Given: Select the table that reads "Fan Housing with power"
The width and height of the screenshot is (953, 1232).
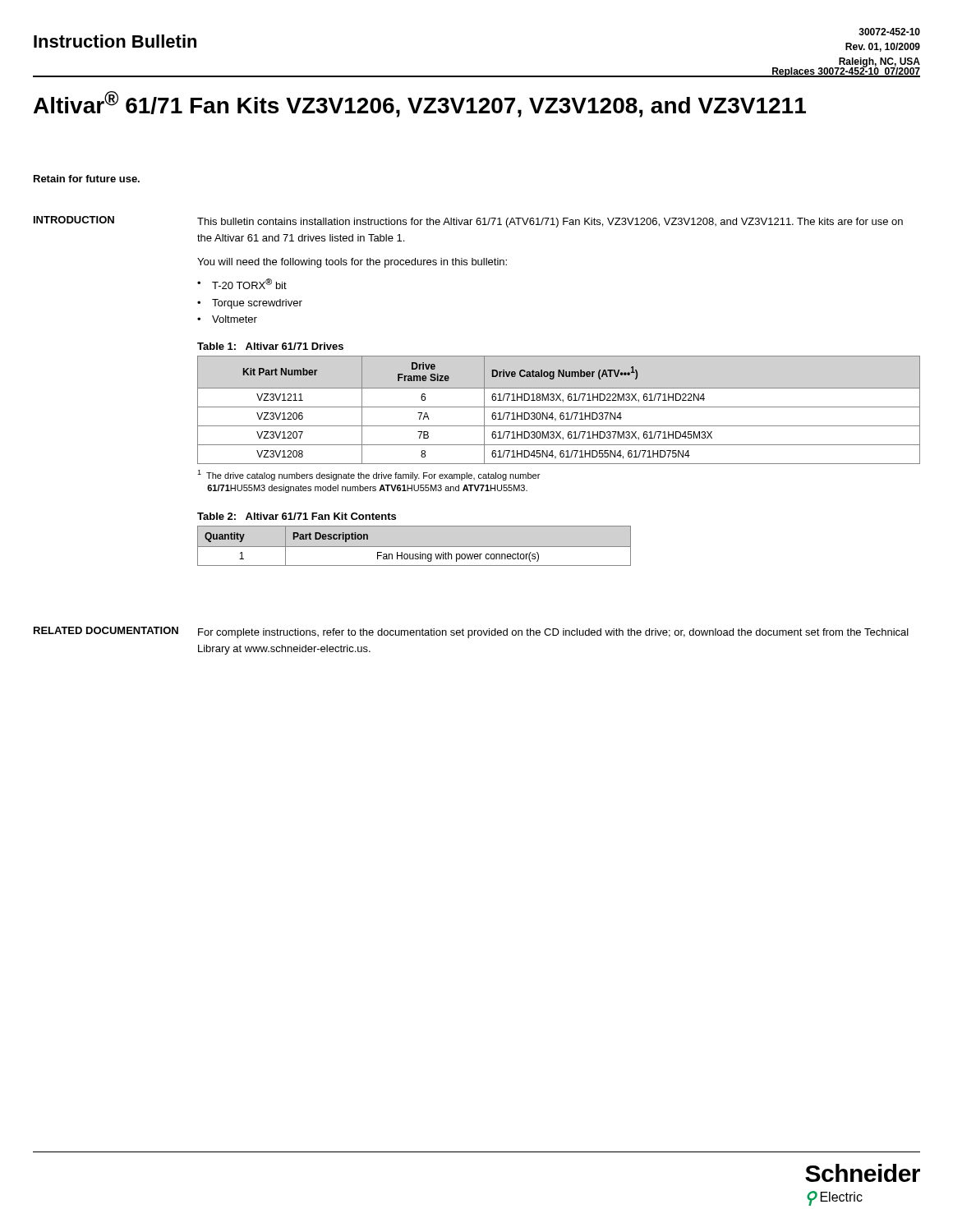Looking at the screenshot, I should (559, 545).
